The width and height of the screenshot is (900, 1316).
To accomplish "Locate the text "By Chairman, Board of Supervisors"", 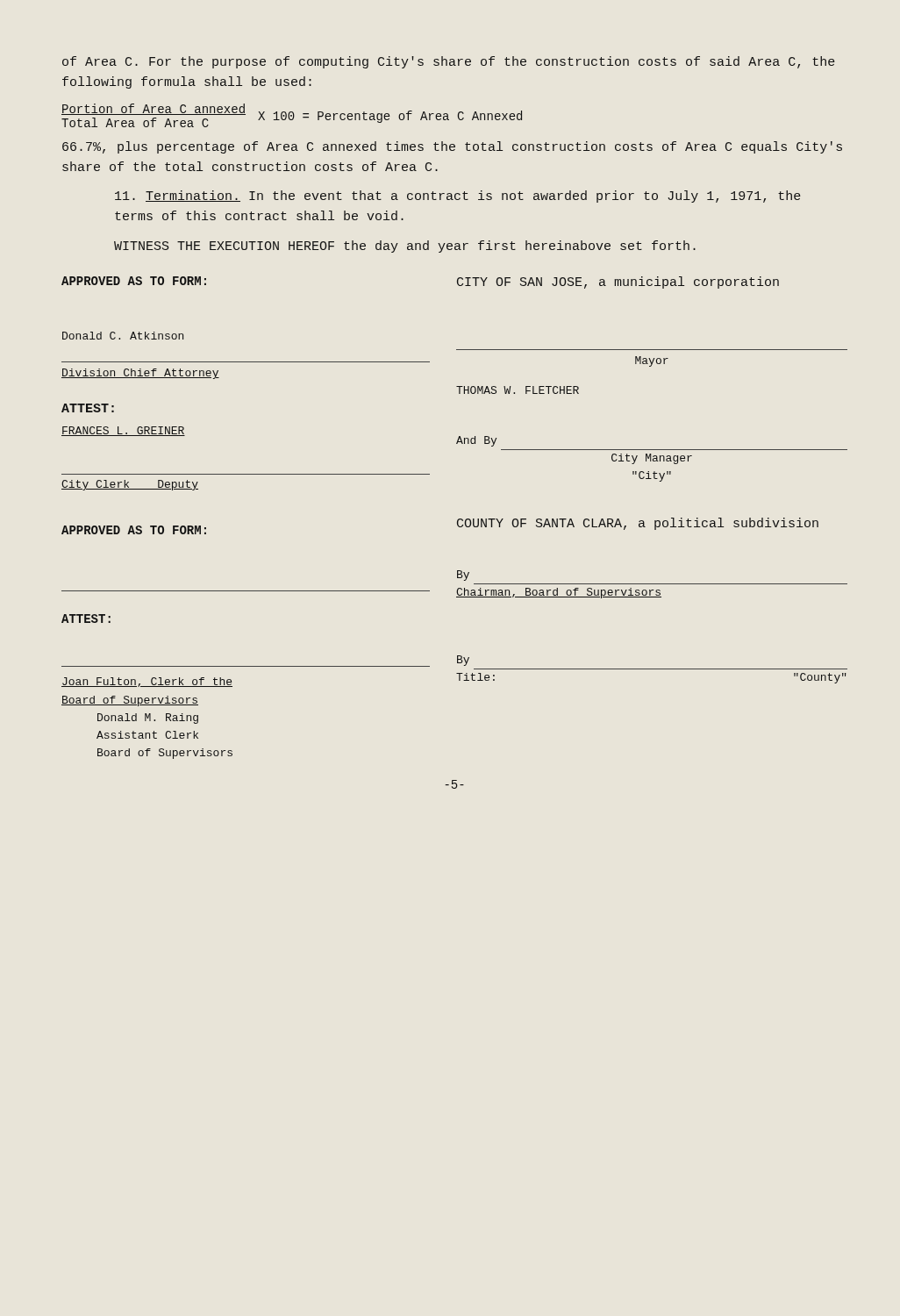I will pos(652,572).
